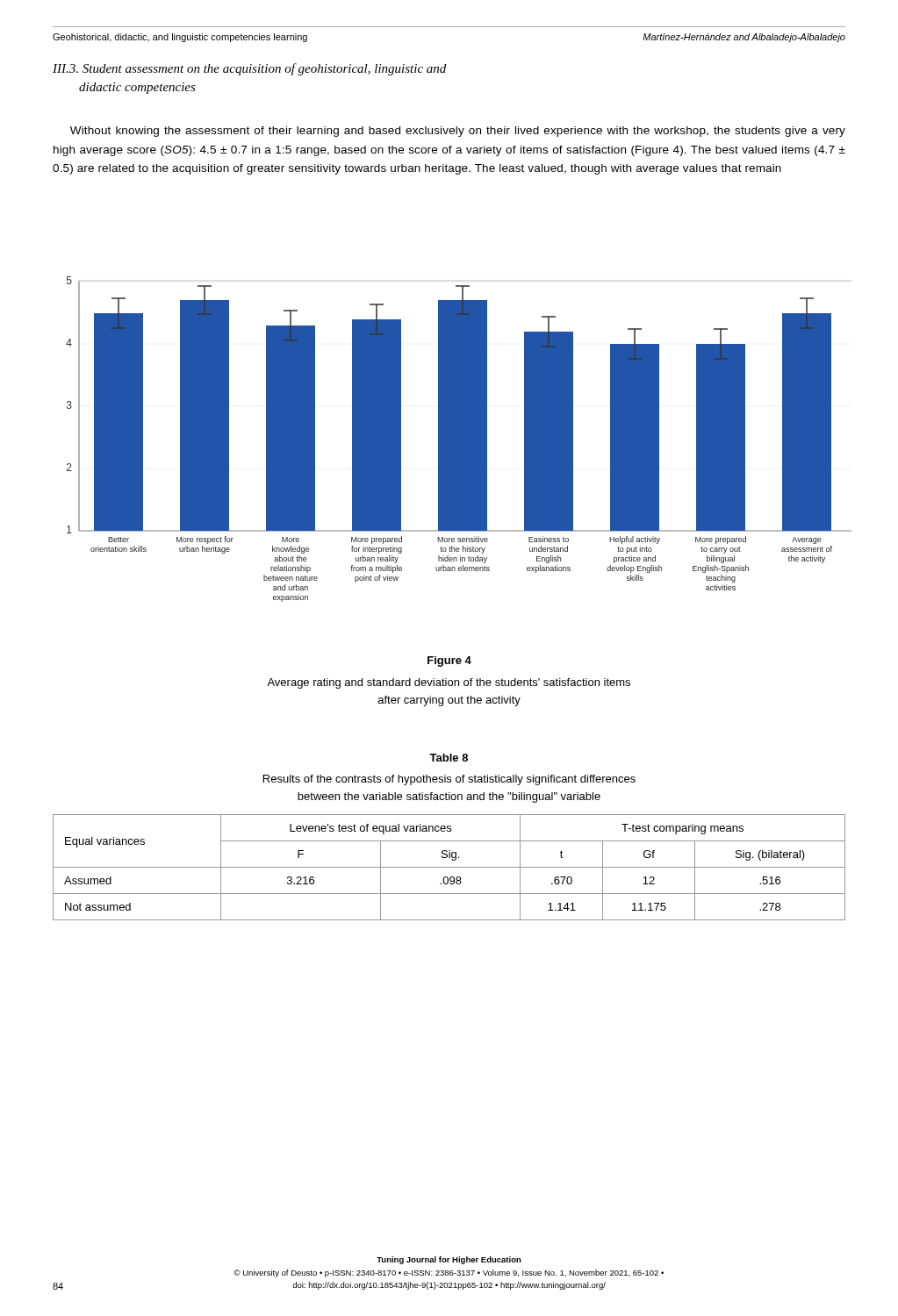Select the passage starting "Average rating and standard deviation of the students'"
Image resolution: width=898 pixels, height=1316 pixels.
coord(449,691)
